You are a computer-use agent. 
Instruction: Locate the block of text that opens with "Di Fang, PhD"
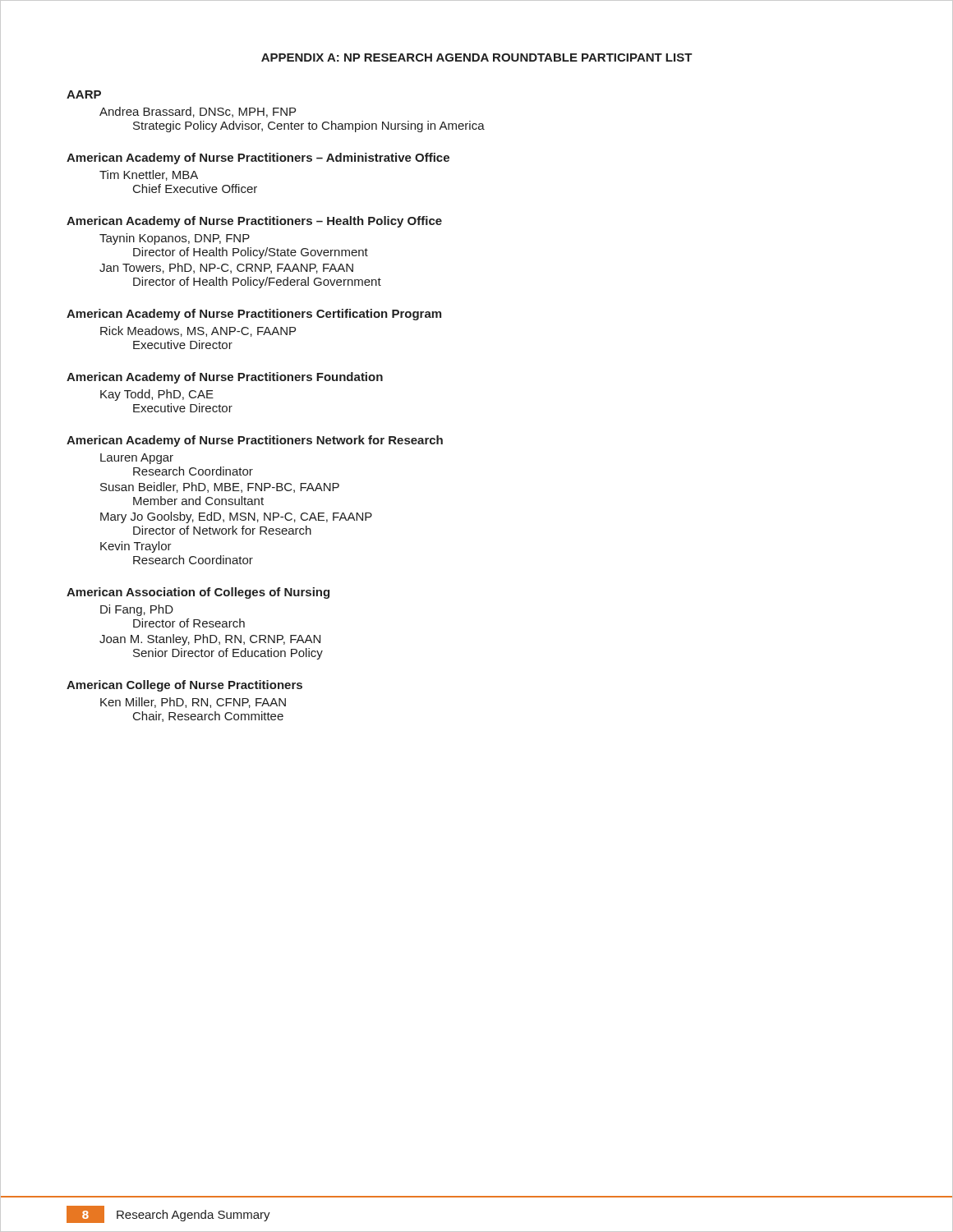tap(137, 610)
